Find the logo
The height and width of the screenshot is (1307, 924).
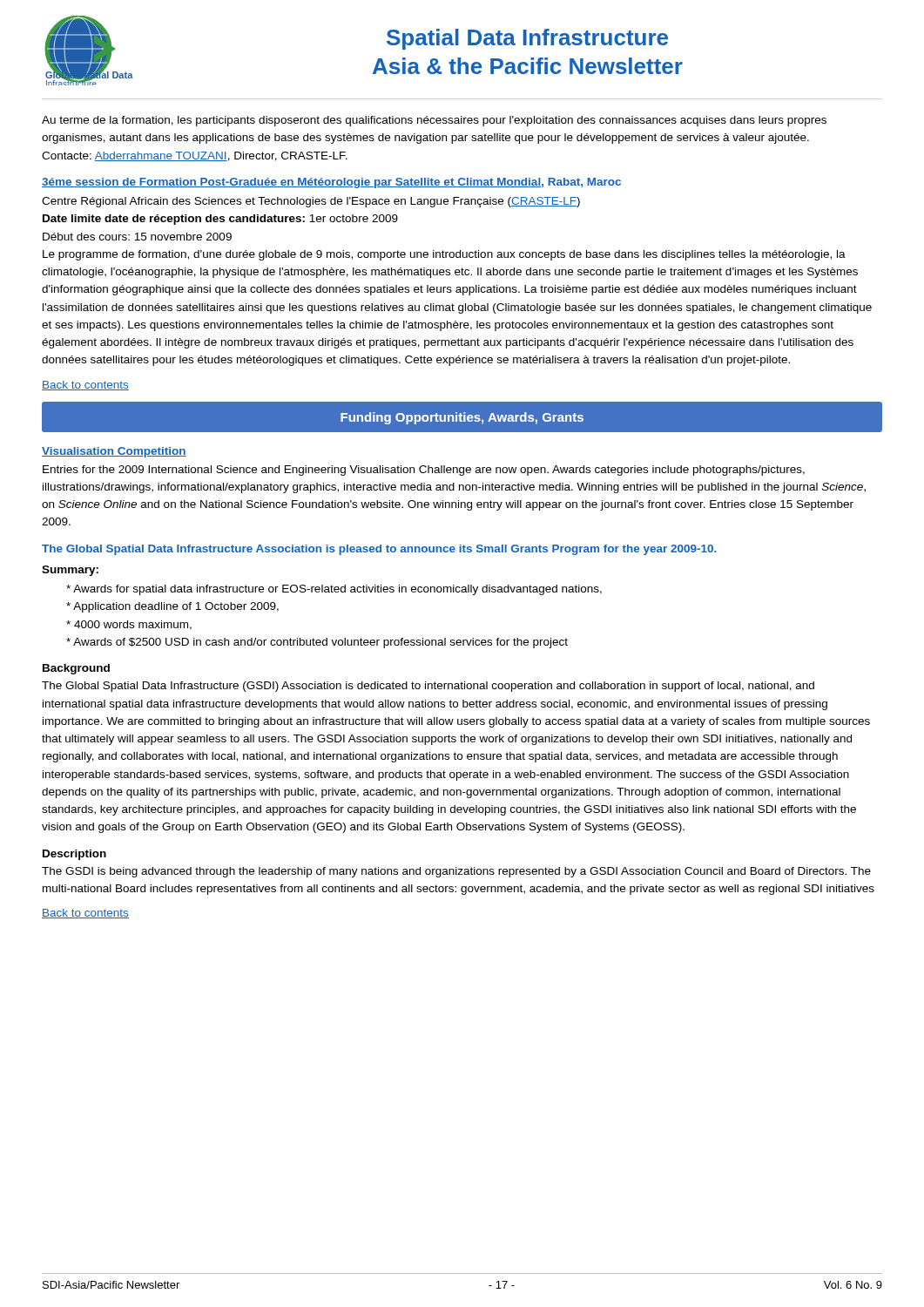point(98,52)
